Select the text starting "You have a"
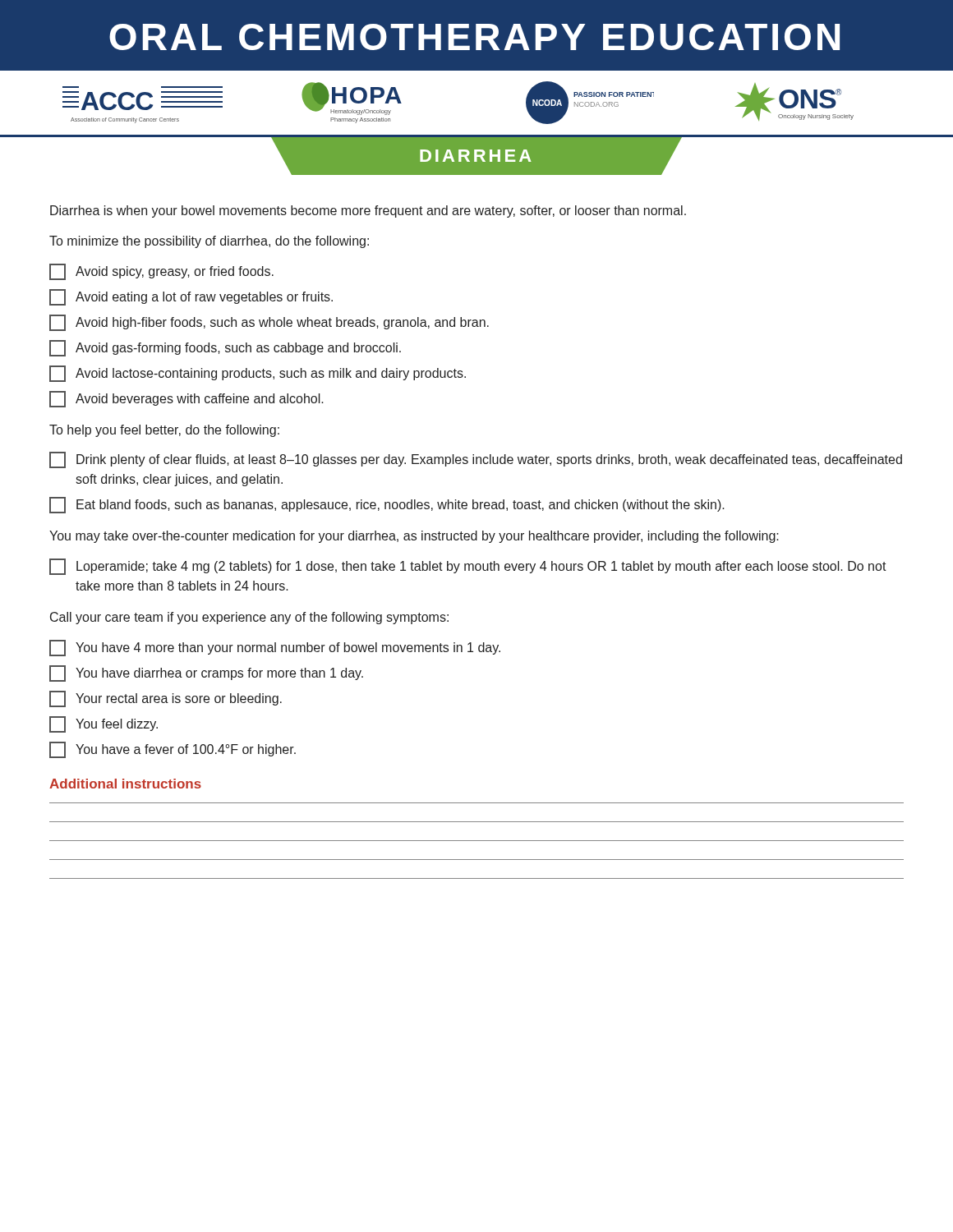The width and height of the screenshot is (953, 1232). [x=173, y=750]
